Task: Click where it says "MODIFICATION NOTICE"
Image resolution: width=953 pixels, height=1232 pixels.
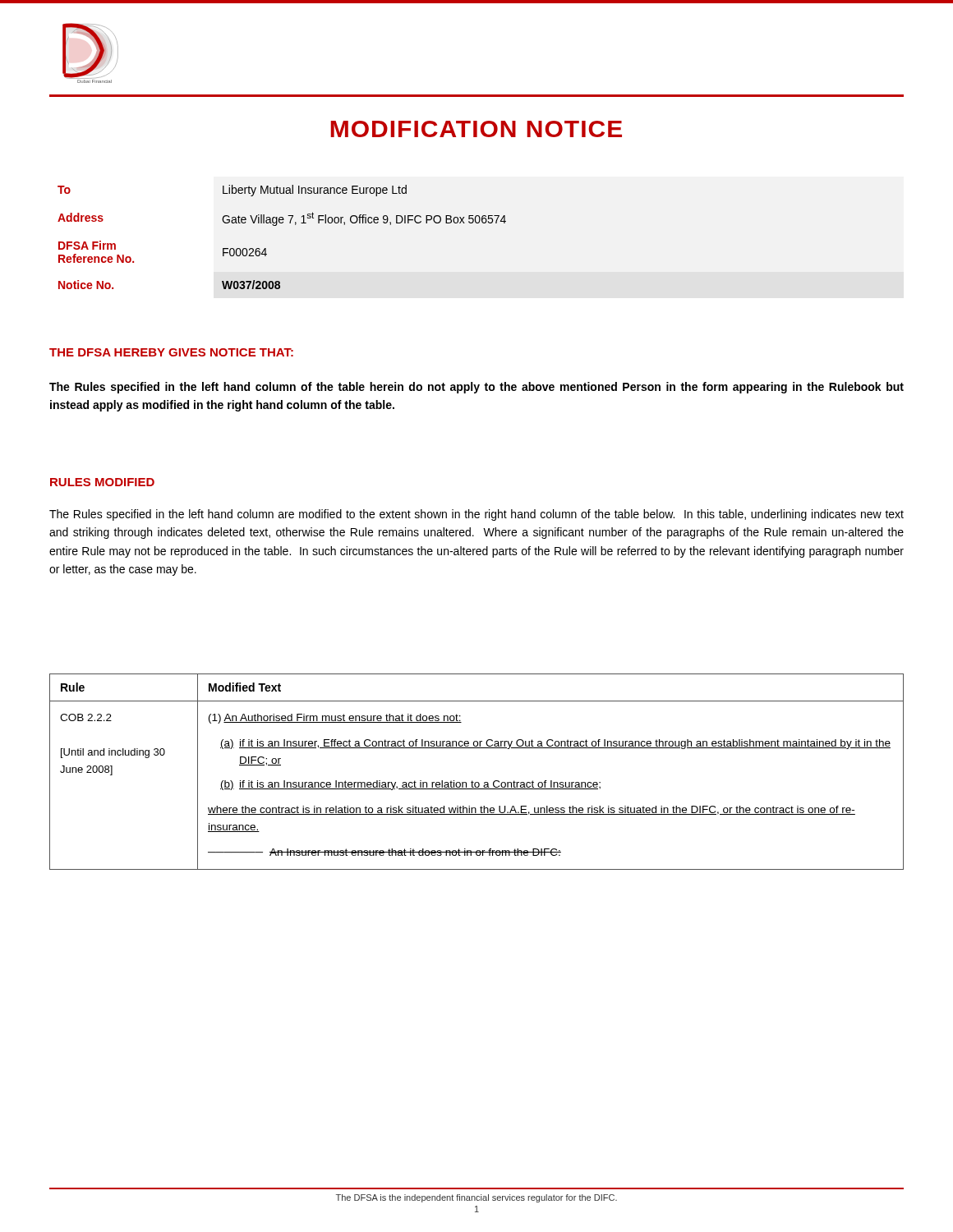Action: tap(476, 128)
